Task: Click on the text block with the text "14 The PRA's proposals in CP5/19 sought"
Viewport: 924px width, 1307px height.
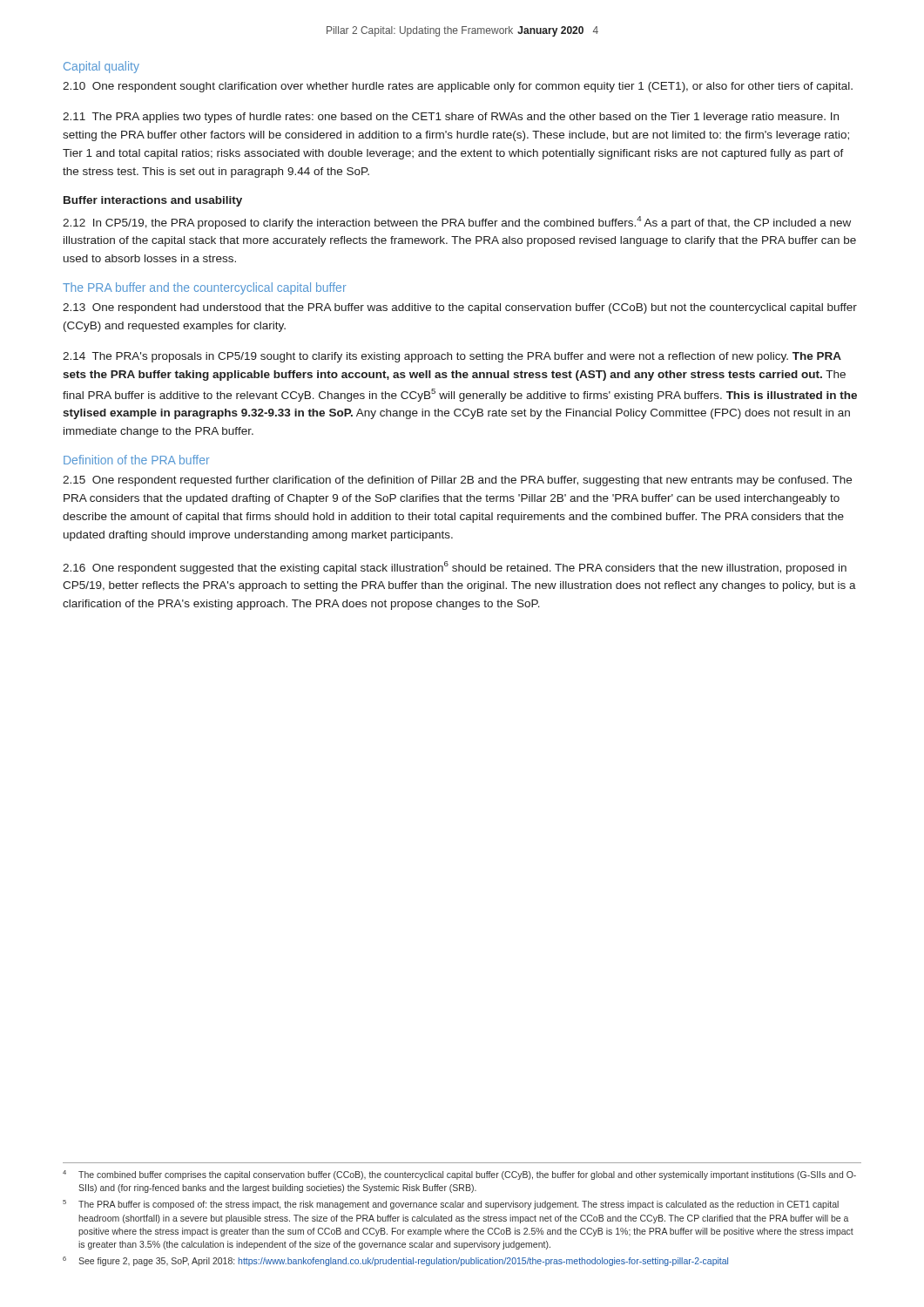Action: 460,393
